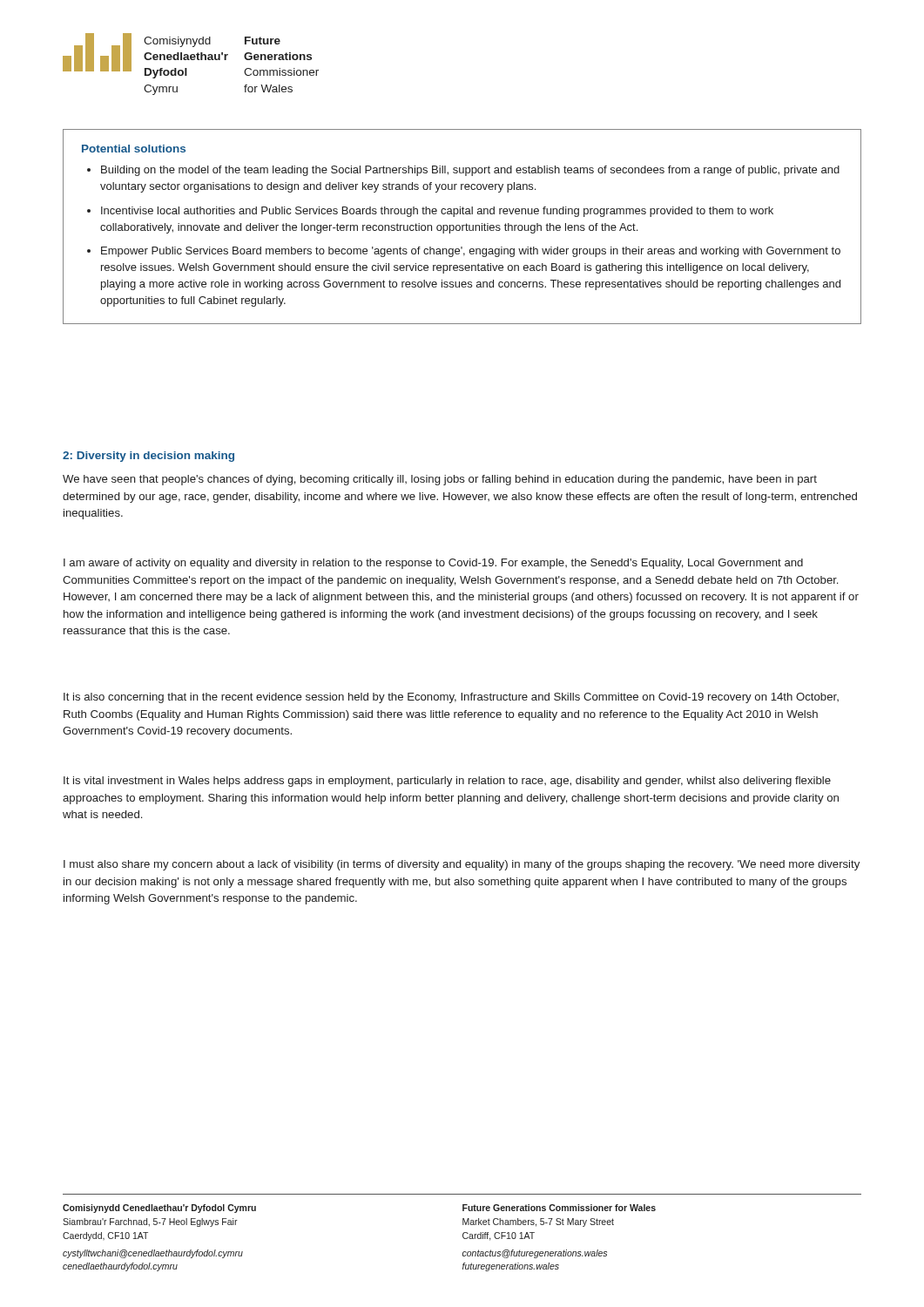Where is the passage that starts "Incentivise local authorities and Public"?
924x1307 pixels.
coord(437,218)
